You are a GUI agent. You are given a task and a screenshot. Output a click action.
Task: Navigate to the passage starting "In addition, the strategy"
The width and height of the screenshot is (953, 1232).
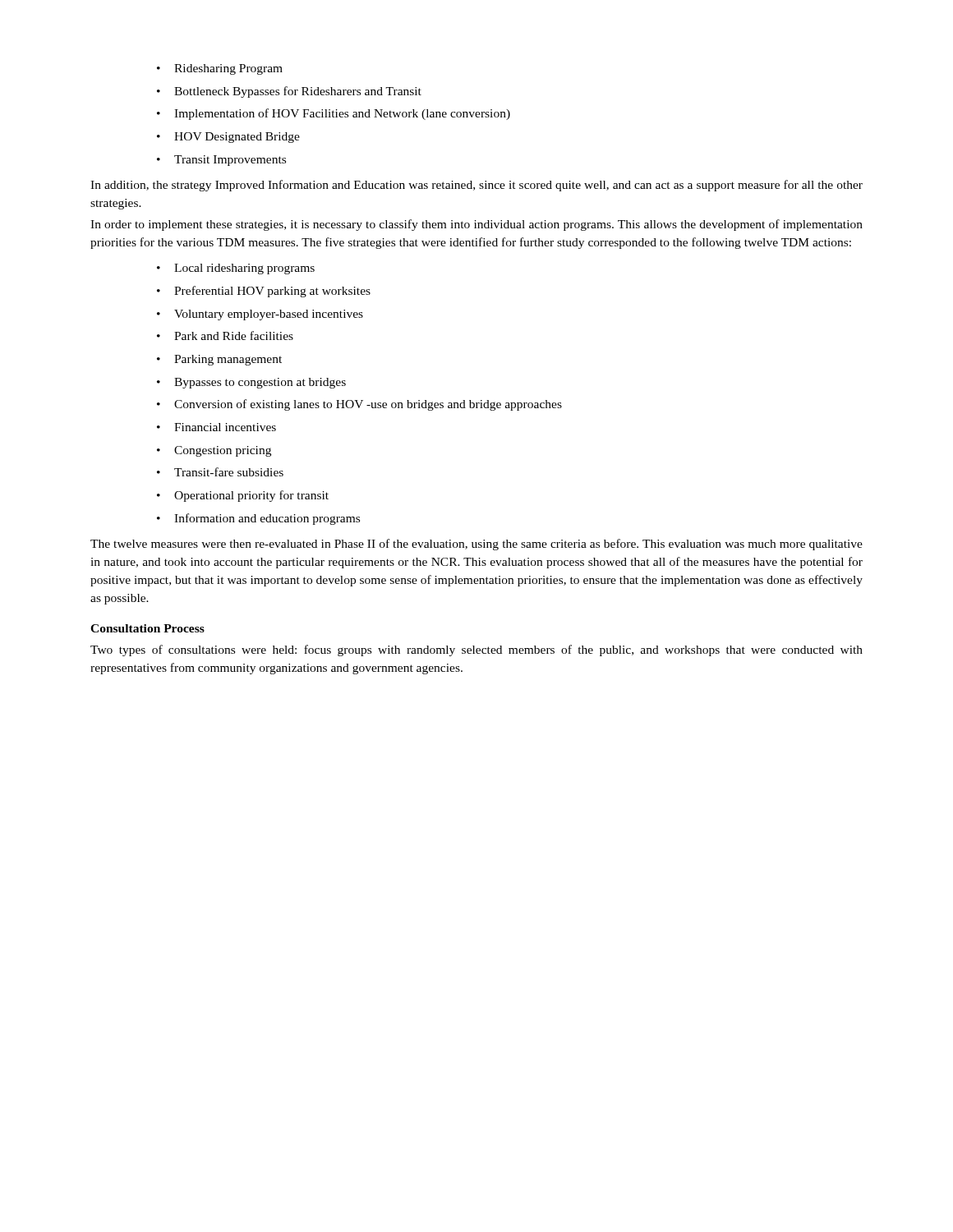pyautogui.click(x=476, y=194)
